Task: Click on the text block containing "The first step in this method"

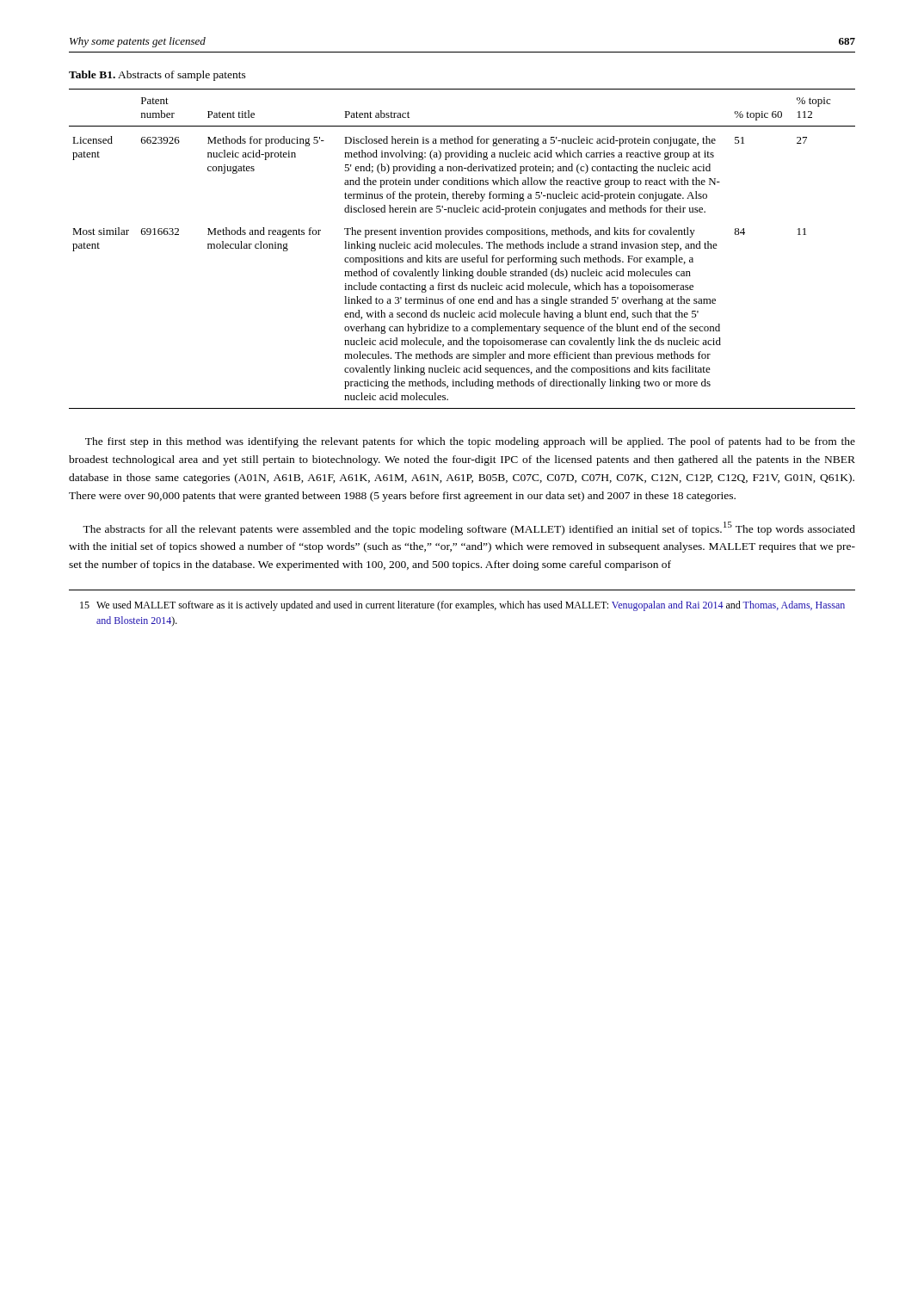Action: click(462, 468)
